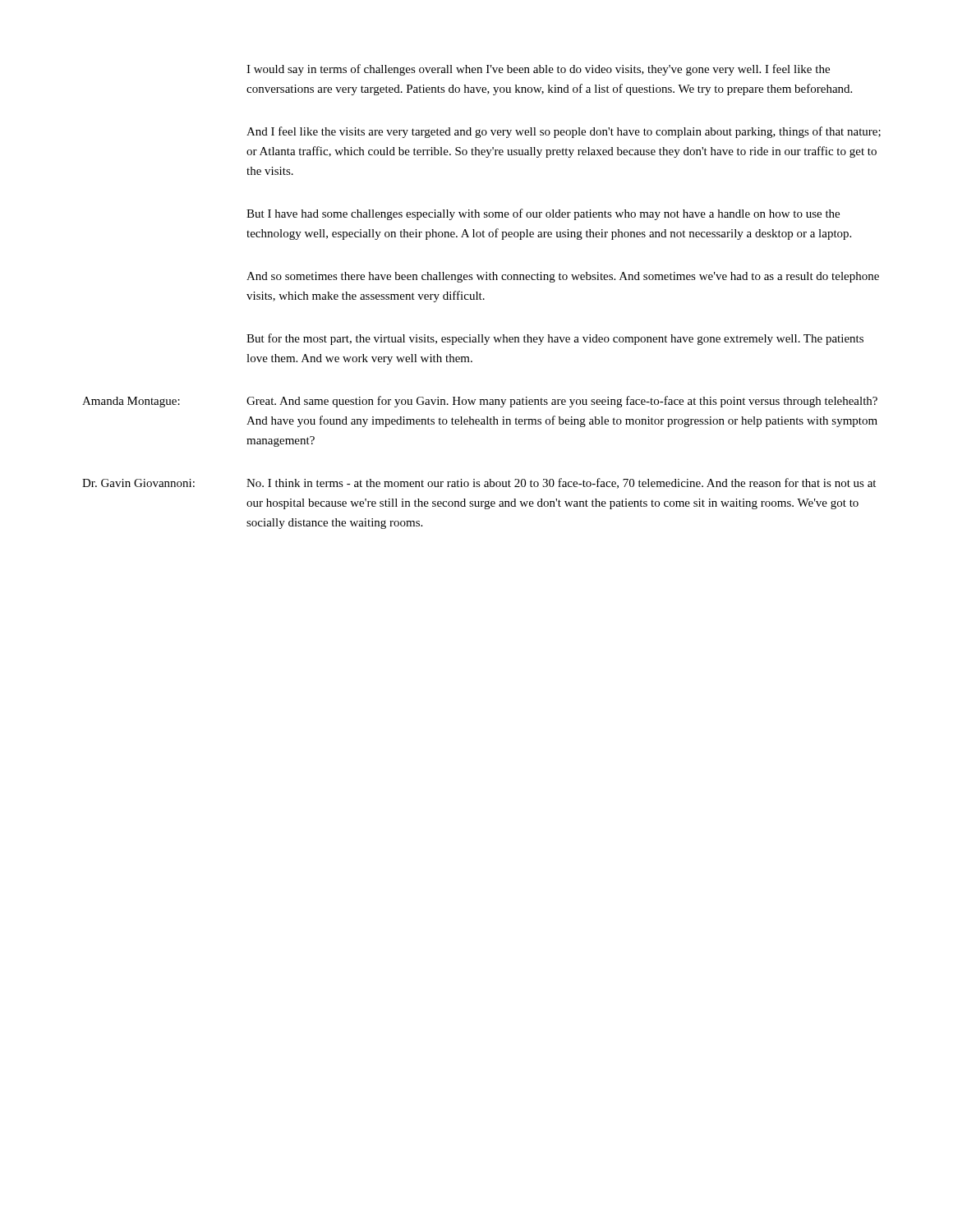Locate the text block with the text "I would say in terms of"
953x1232 pixels.
pos(550,79)
